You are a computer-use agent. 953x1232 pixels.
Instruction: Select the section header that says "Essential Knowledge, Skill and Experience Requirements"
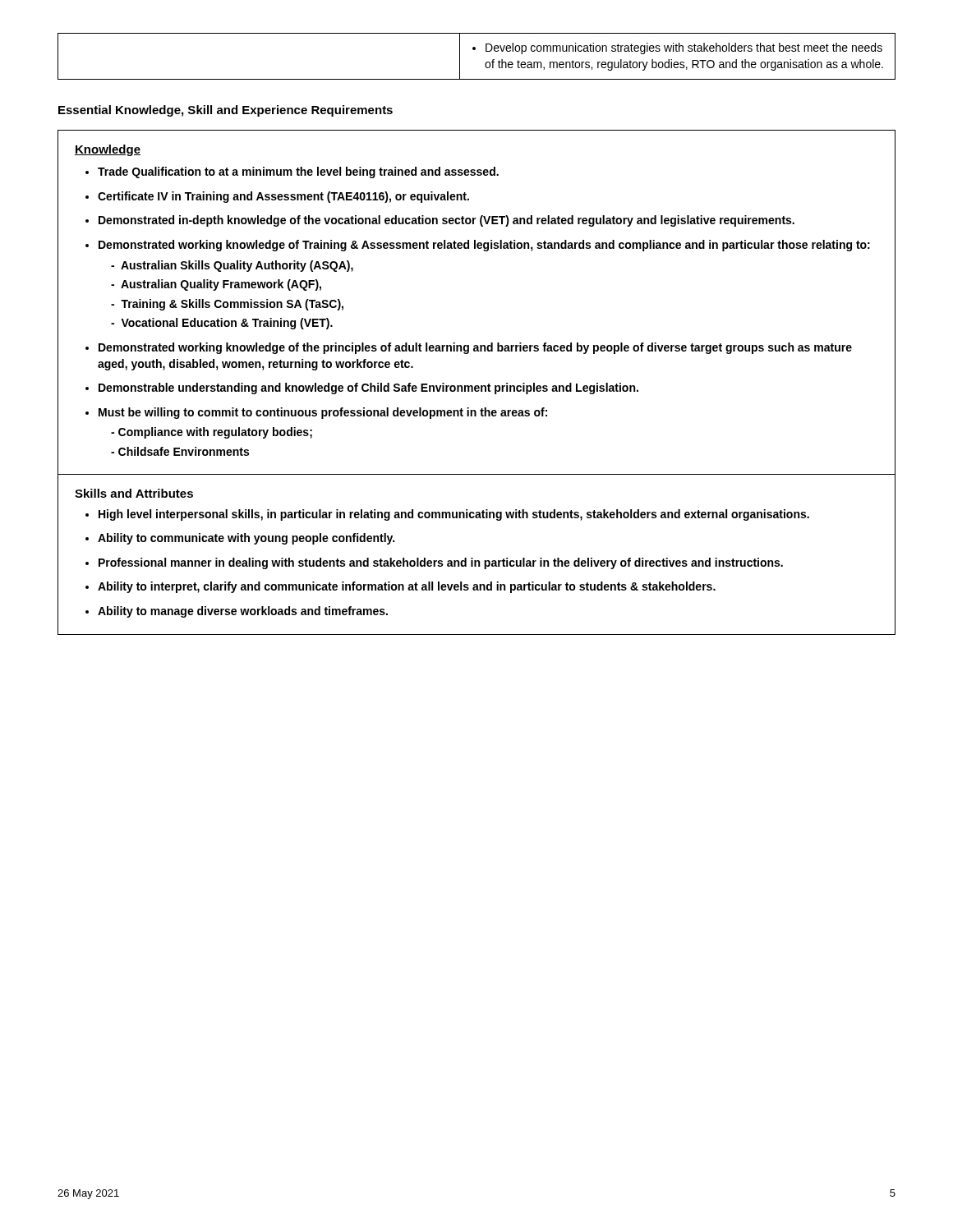[225, 110]
